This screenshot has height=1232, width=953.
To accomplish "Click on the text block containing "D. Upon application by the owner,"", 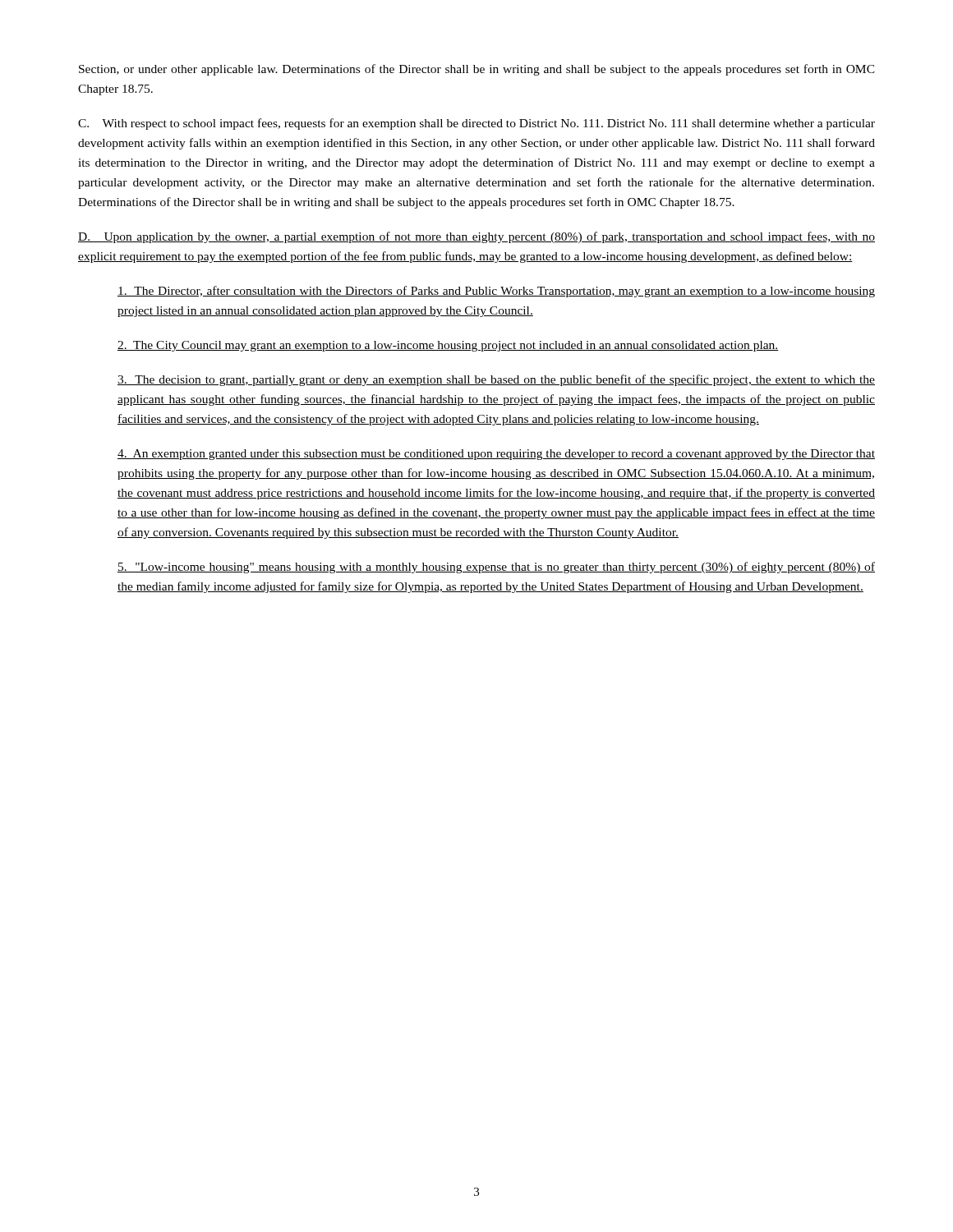I will click(x=476, y=247).
